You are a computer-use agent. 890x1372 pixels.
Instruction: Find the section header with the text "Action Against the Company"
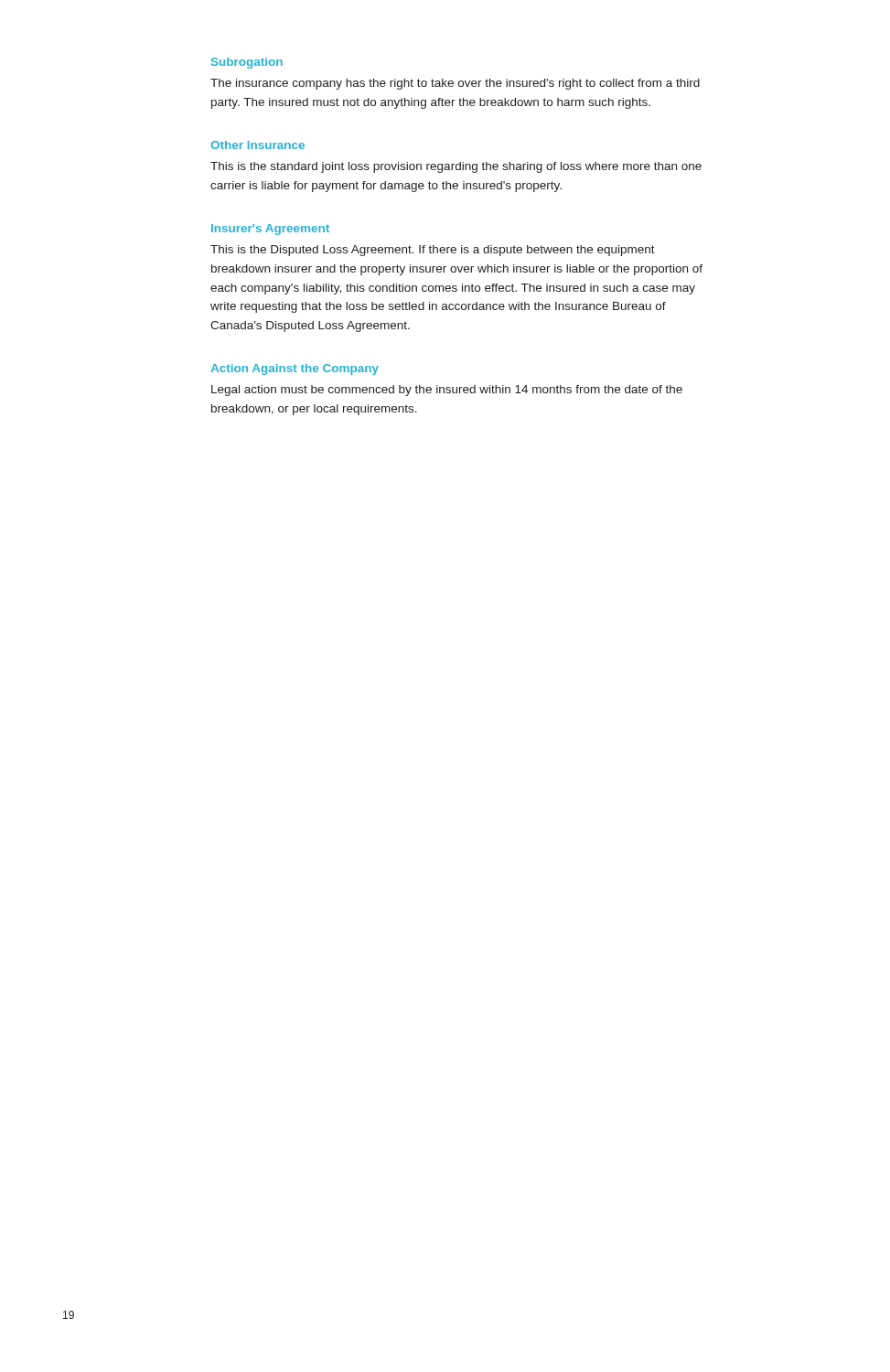pos(295,368)
